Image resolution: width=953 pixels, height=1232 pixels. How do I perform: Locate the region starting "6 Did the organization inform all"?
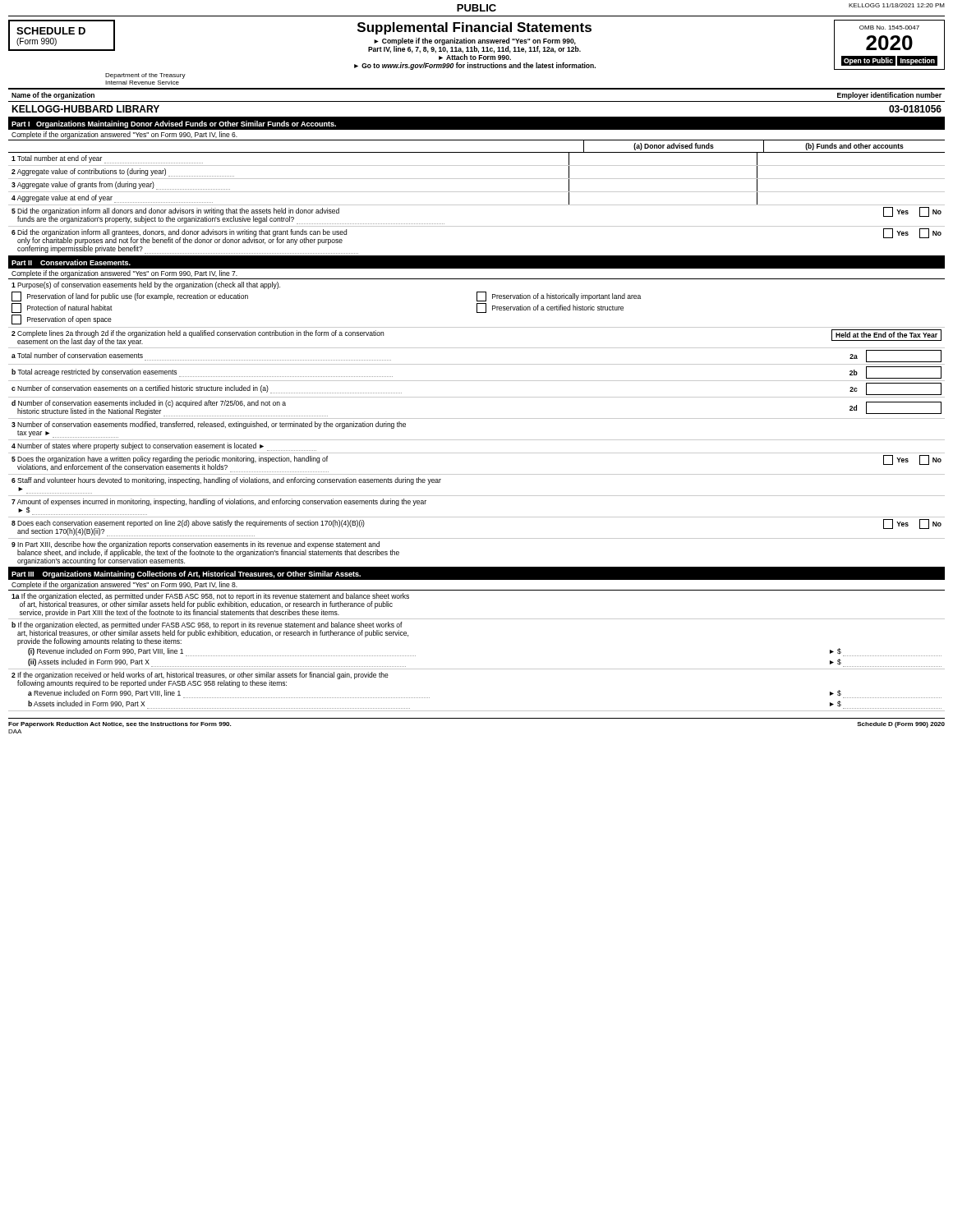click(x=185, y=241)
